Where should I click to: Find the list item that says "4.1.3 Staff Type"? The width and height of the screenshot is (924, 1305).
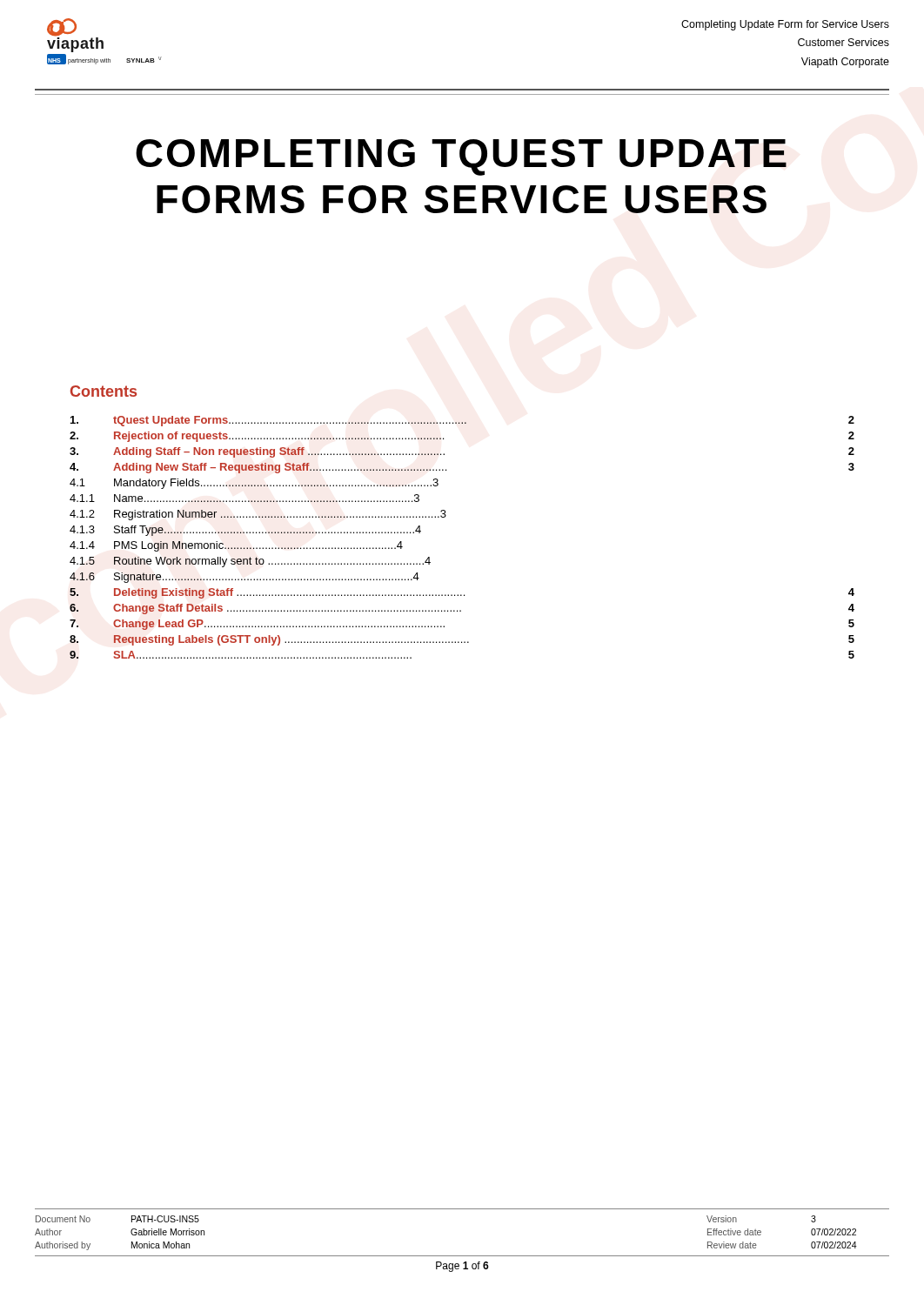(x=245, y=531)
